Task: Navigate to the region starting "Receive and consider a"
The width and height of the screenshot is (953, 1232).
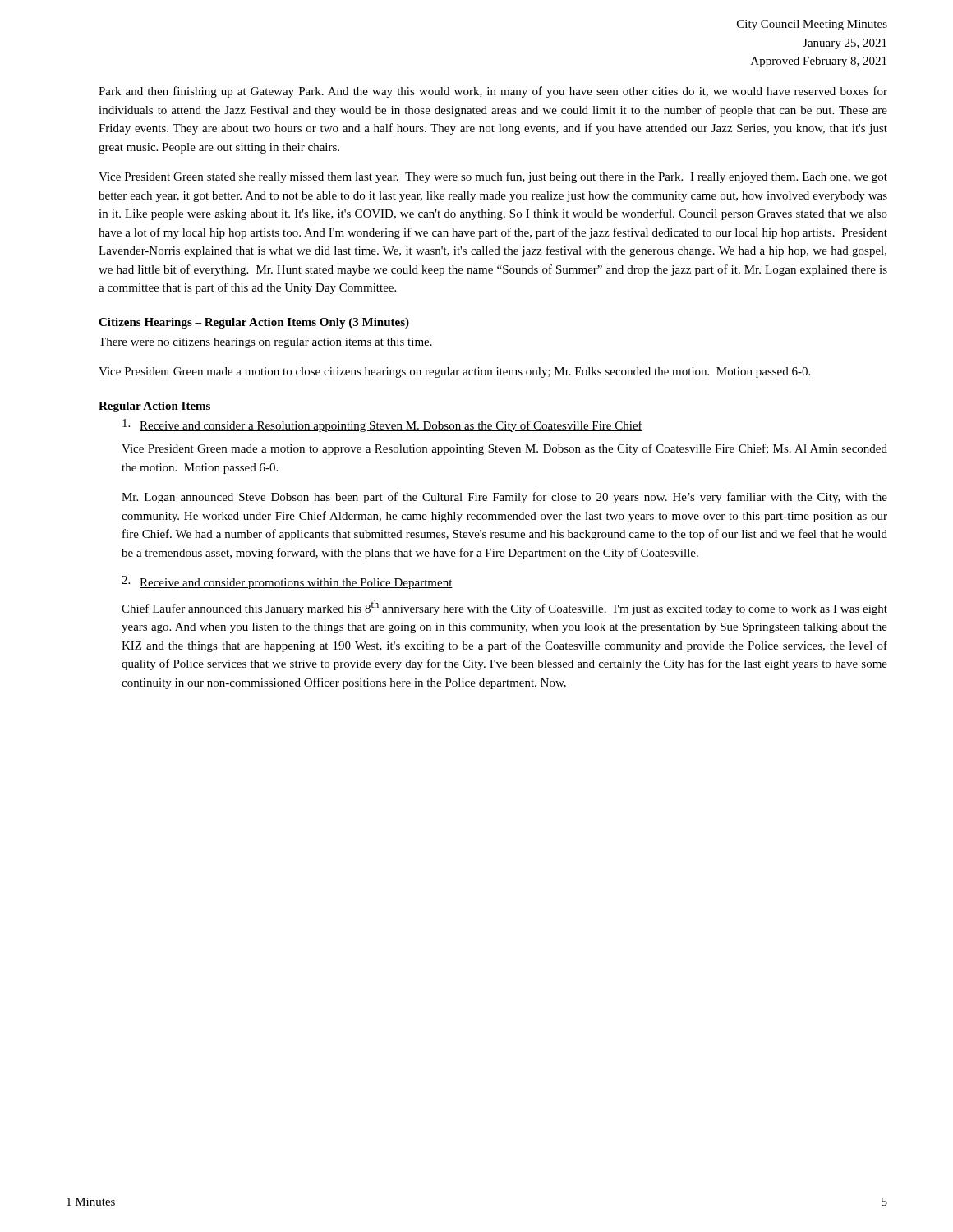Action: click(x=502, y=425)
